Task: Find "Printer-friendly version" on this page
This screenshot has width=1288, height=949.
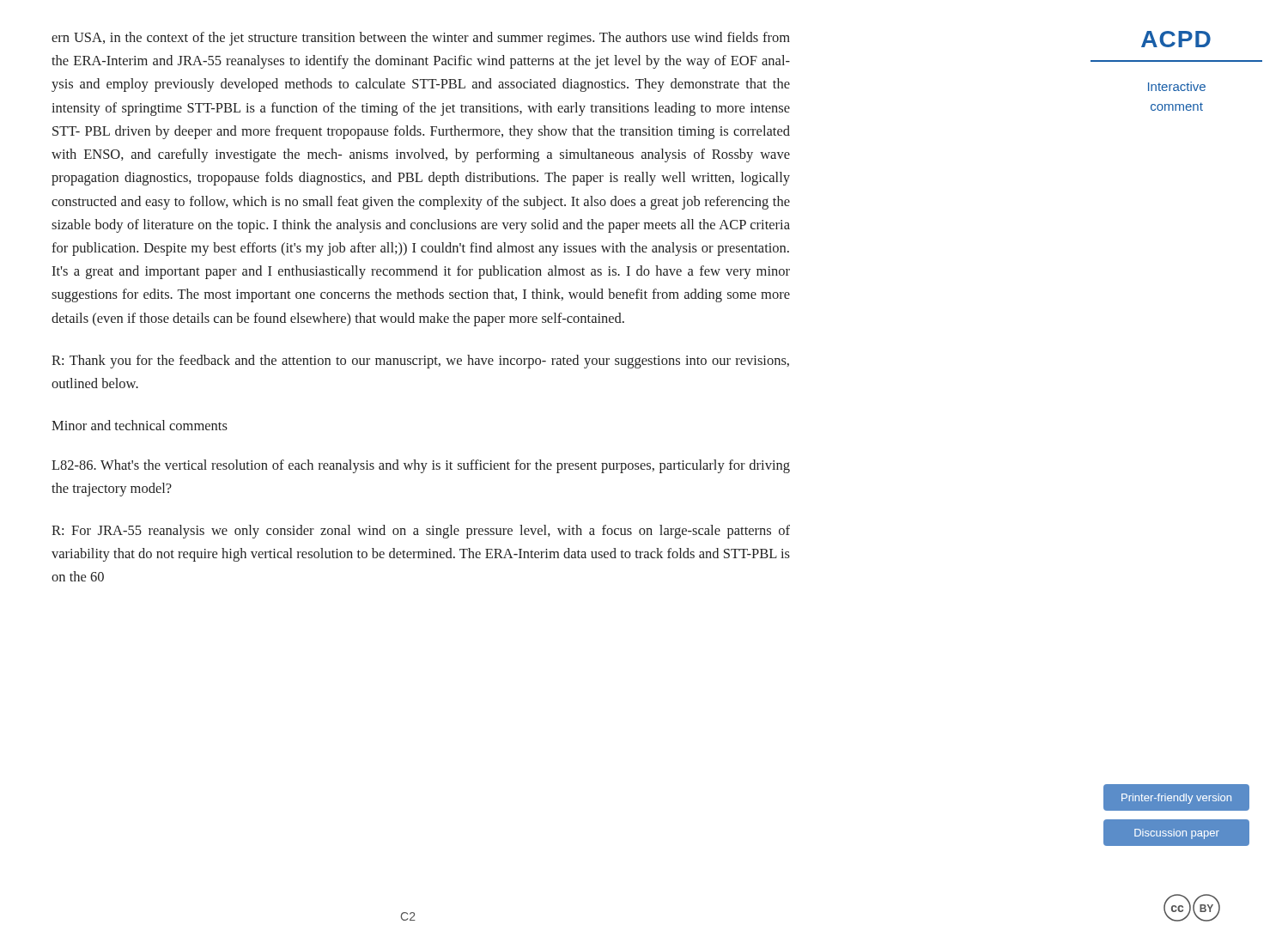Action: click(1176, 797)
